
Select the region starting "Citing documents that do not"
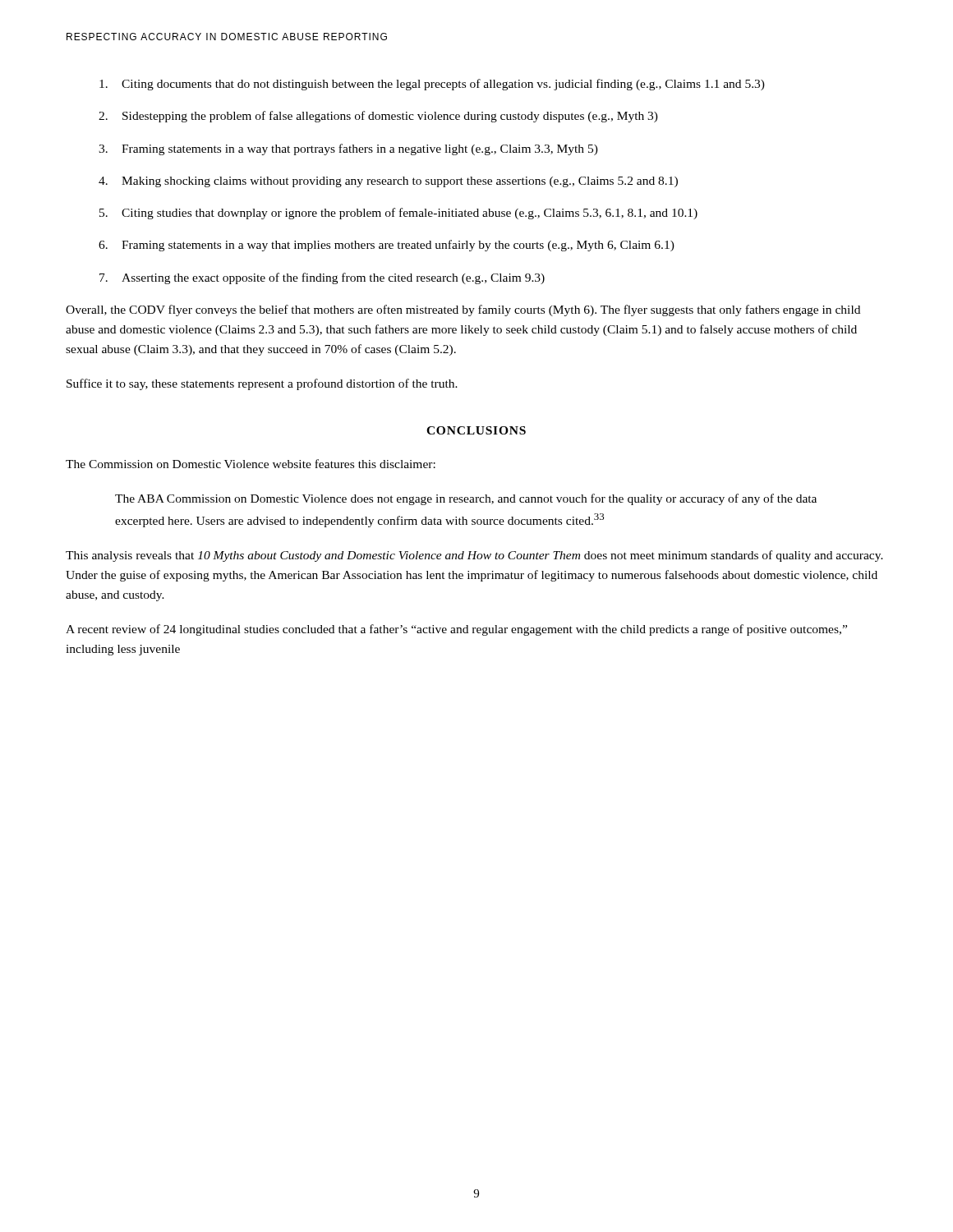[x=493, y=83]
